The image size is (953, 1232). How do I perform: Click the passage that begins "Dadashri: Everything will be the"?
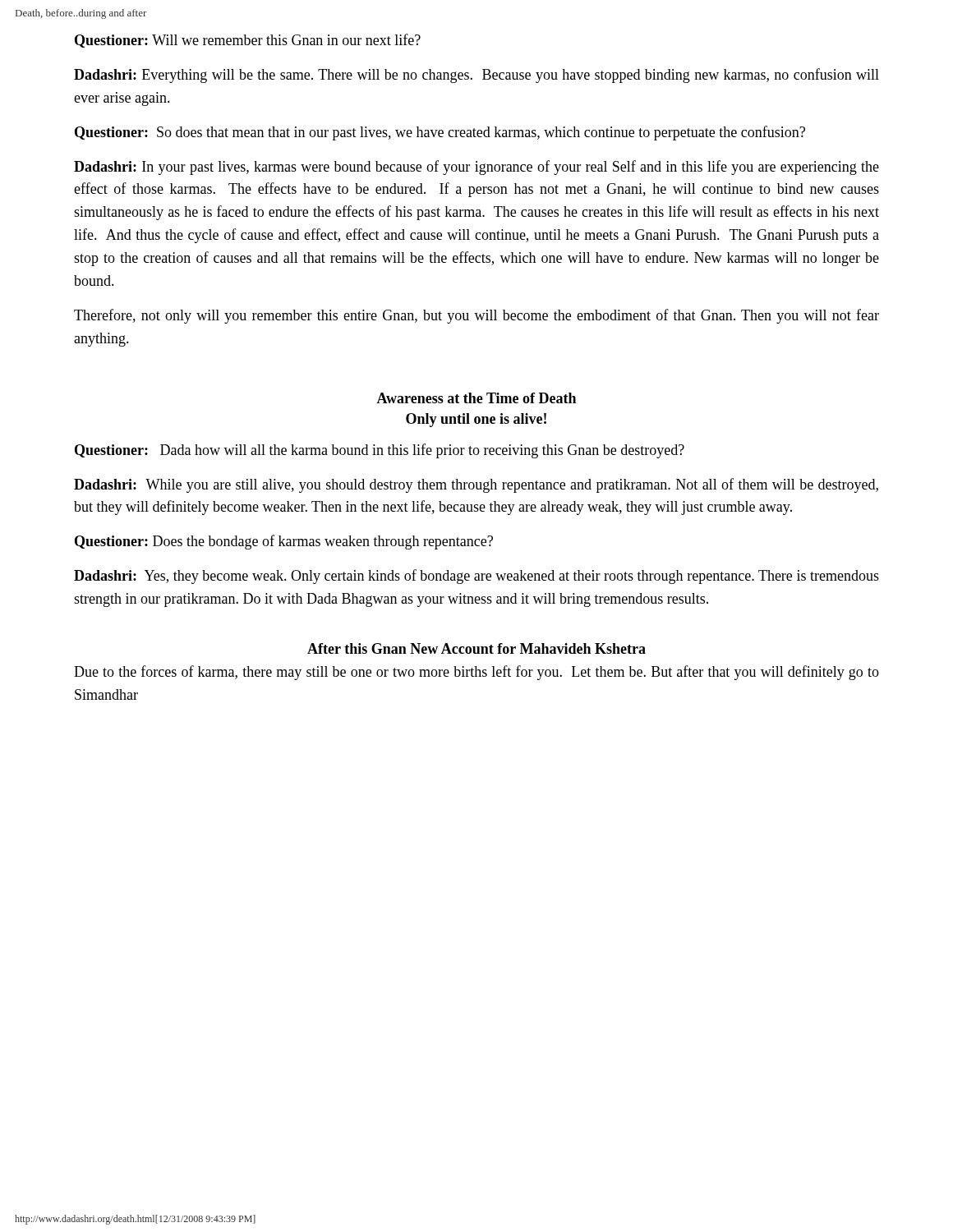point(476,86)
